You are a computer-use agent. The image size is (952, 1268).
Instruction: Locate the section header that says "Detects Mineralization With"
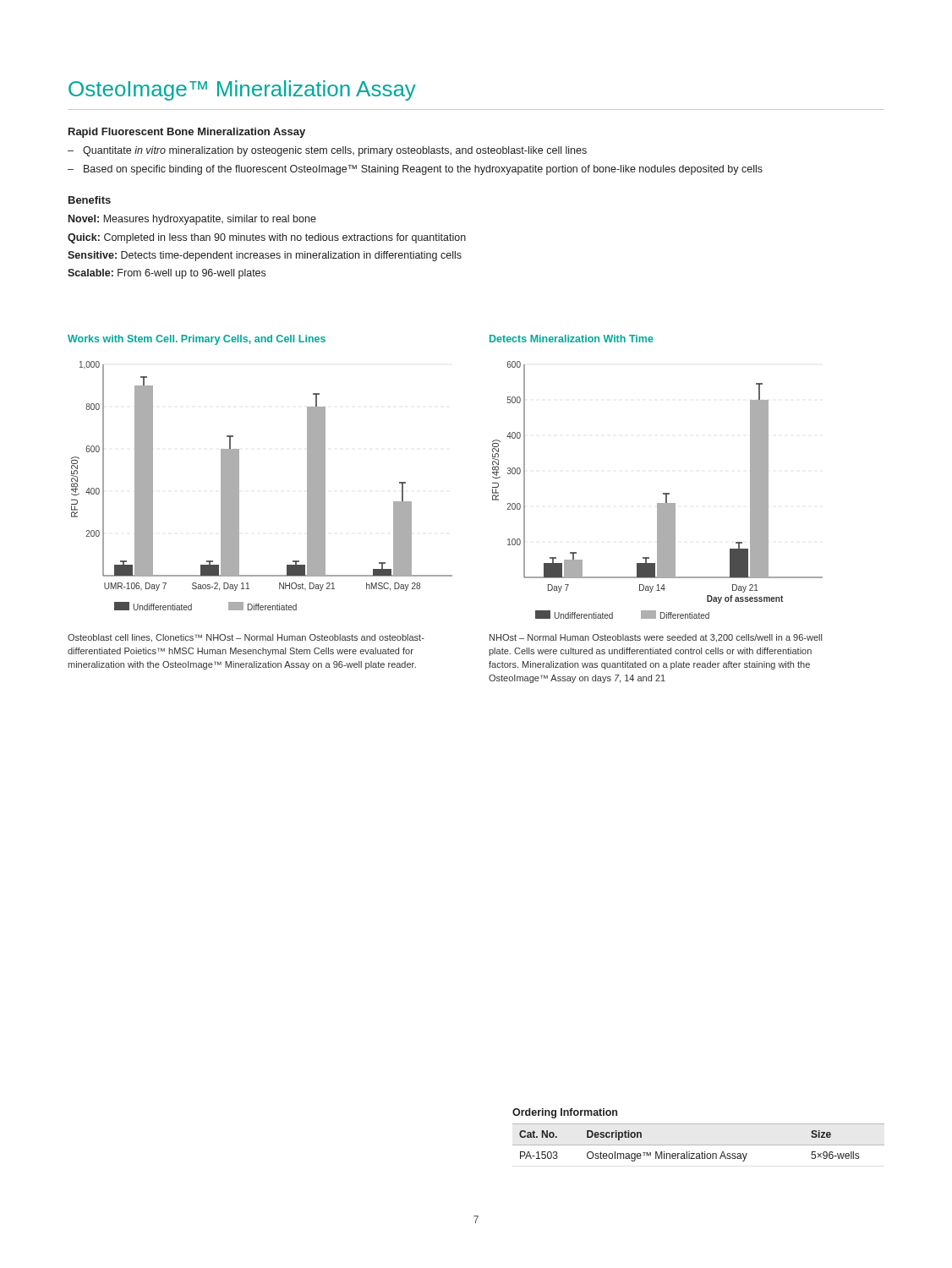[x=571, y=339]
